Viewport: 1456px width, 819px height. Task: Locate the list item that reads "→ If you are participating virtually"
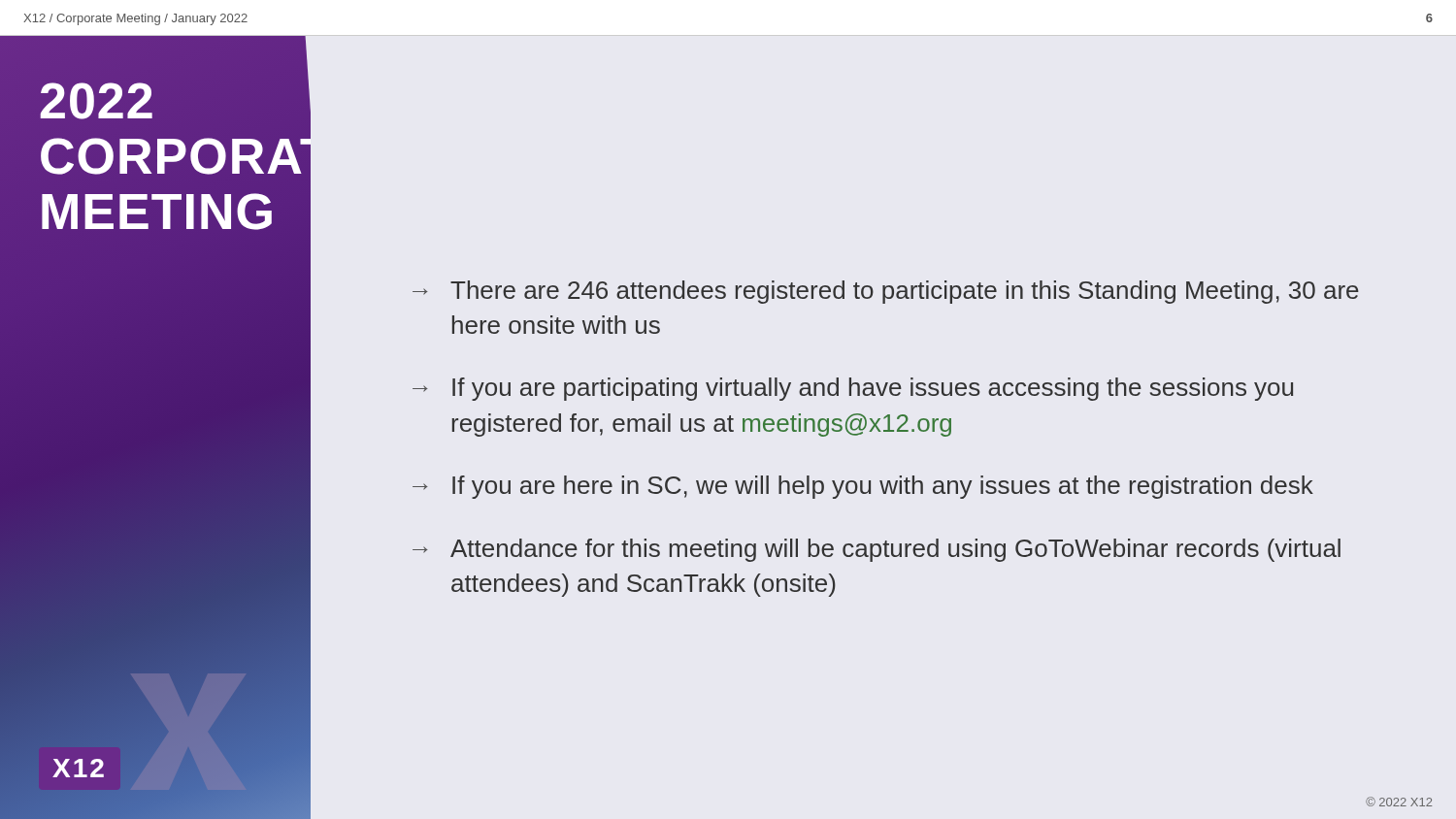903,405
